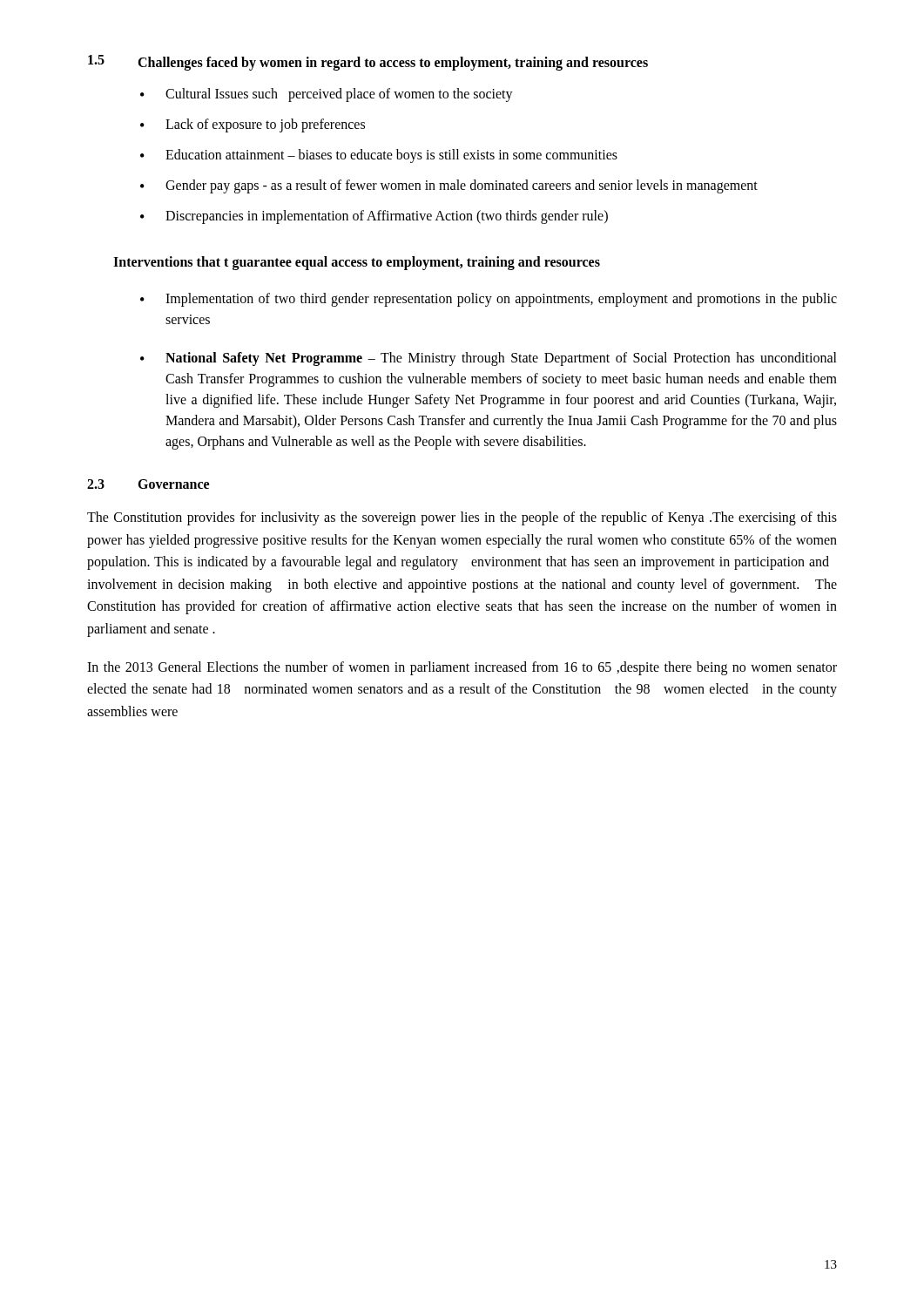Find the list item that reads "• National Safety Net Programme"
924x1307 pixels.
[x=488, y=400]
